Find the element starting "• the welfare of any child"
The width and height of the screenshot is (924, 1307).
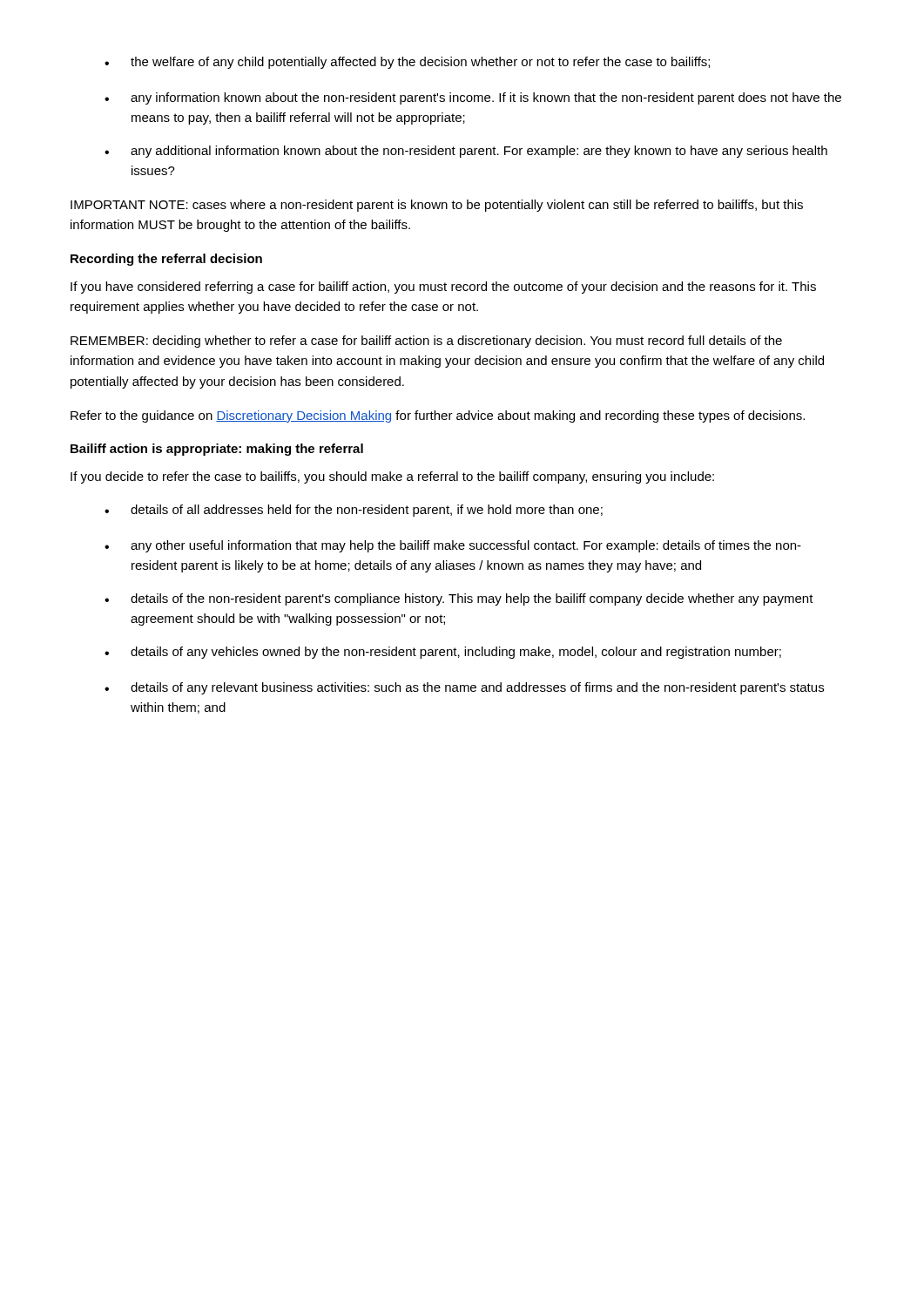pos(475,63)
